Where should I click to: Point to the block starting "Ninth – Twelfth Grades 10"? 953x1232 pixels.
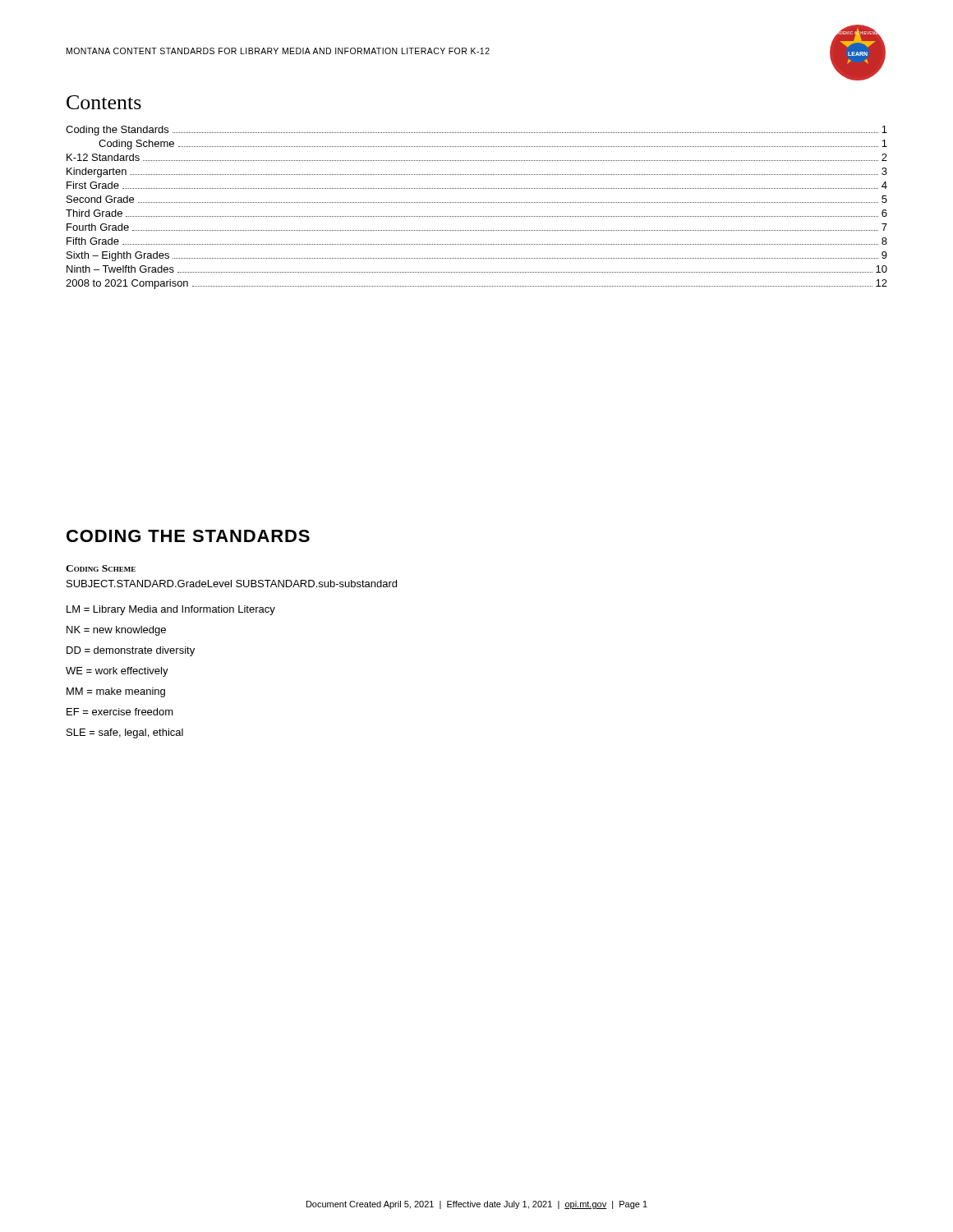coord(476,269)
